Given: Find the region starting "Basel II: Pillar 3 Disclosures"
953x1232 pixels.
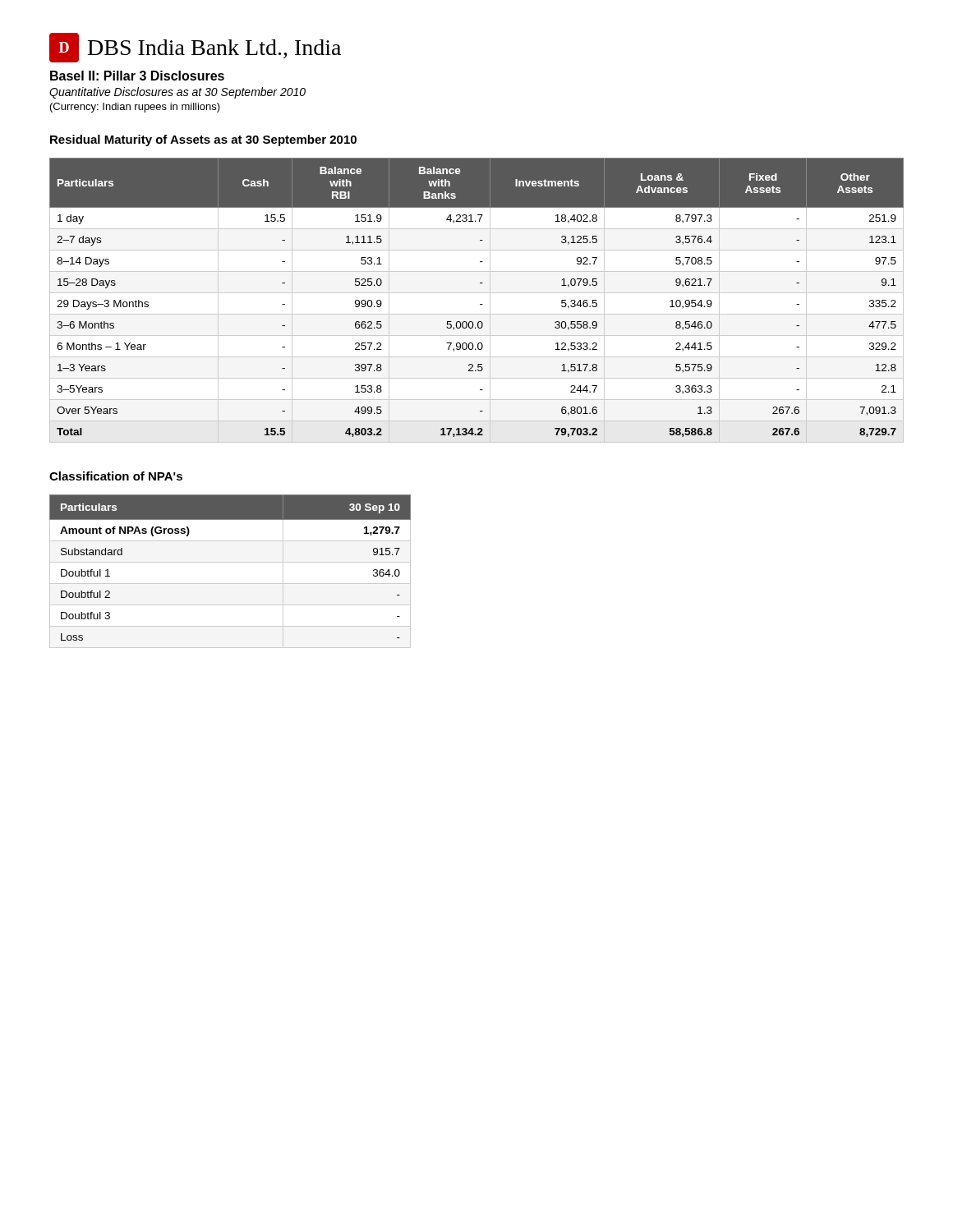Looking at the screenshot, I should 137,76.
